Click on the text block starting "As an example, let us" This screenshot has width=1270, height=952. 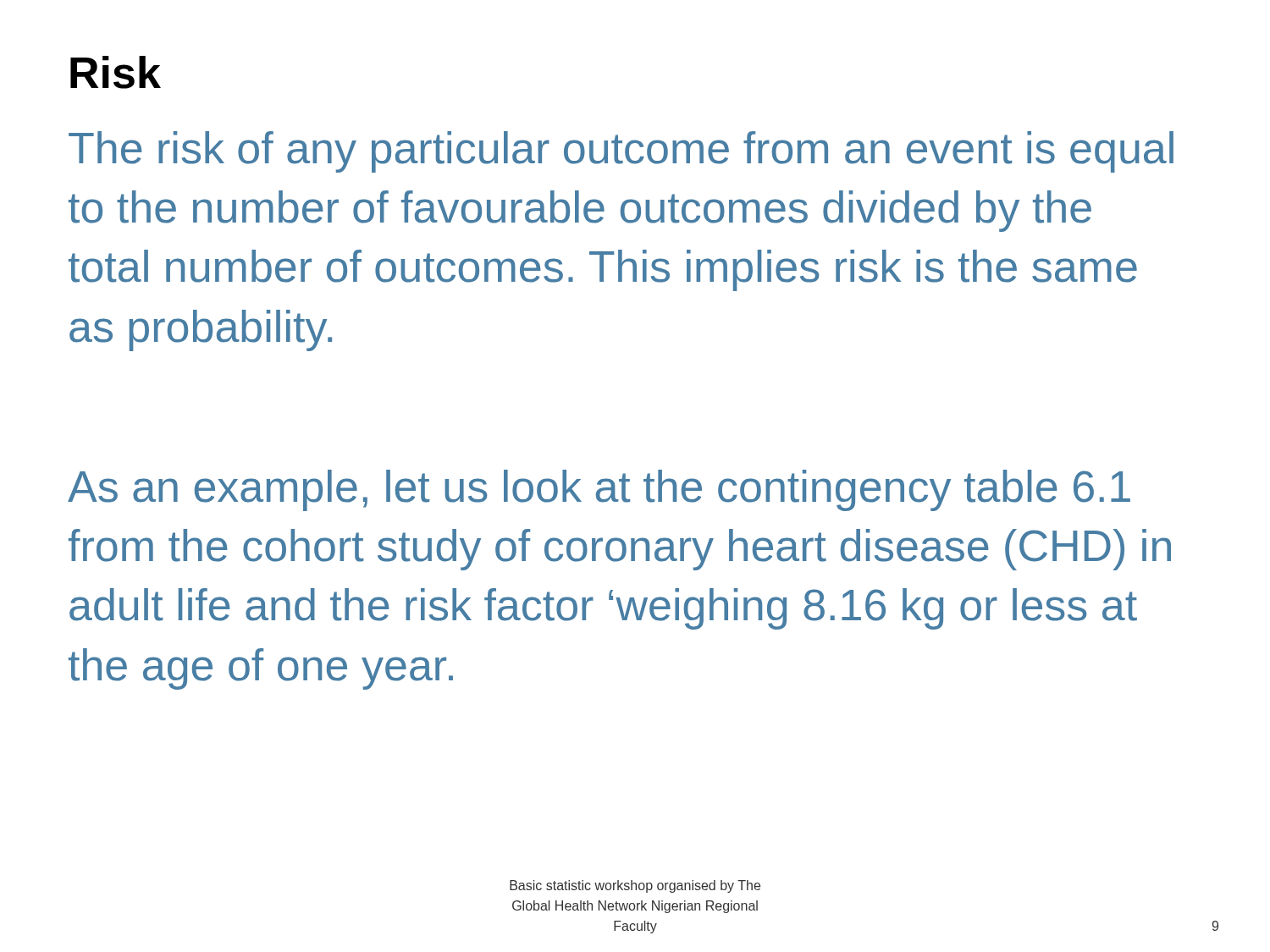pyautogui.click(x=621, y=576)
